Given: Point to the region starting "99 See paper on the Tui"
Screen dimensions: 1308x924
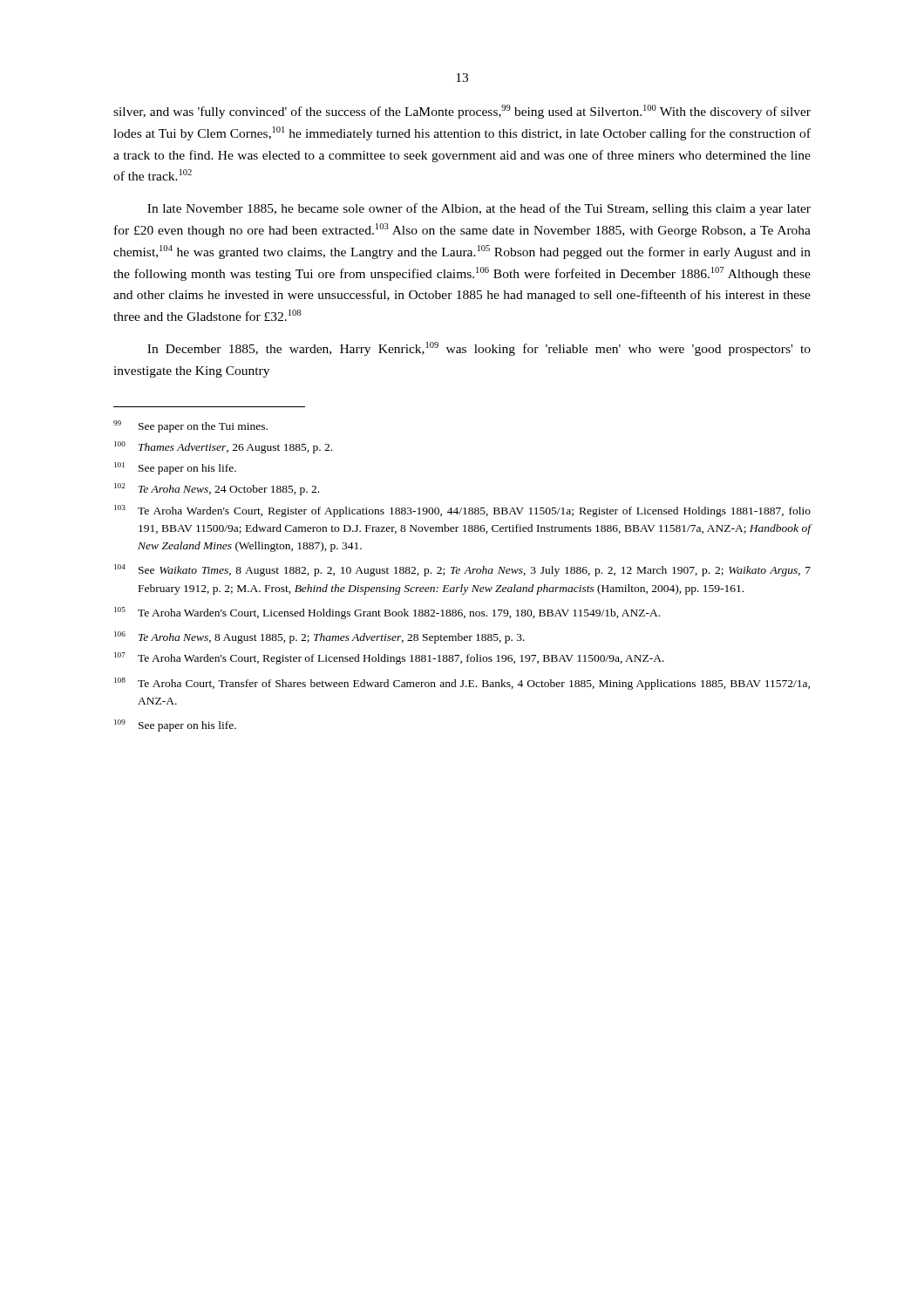Looking at the screenshot, I should coord(191,426).
